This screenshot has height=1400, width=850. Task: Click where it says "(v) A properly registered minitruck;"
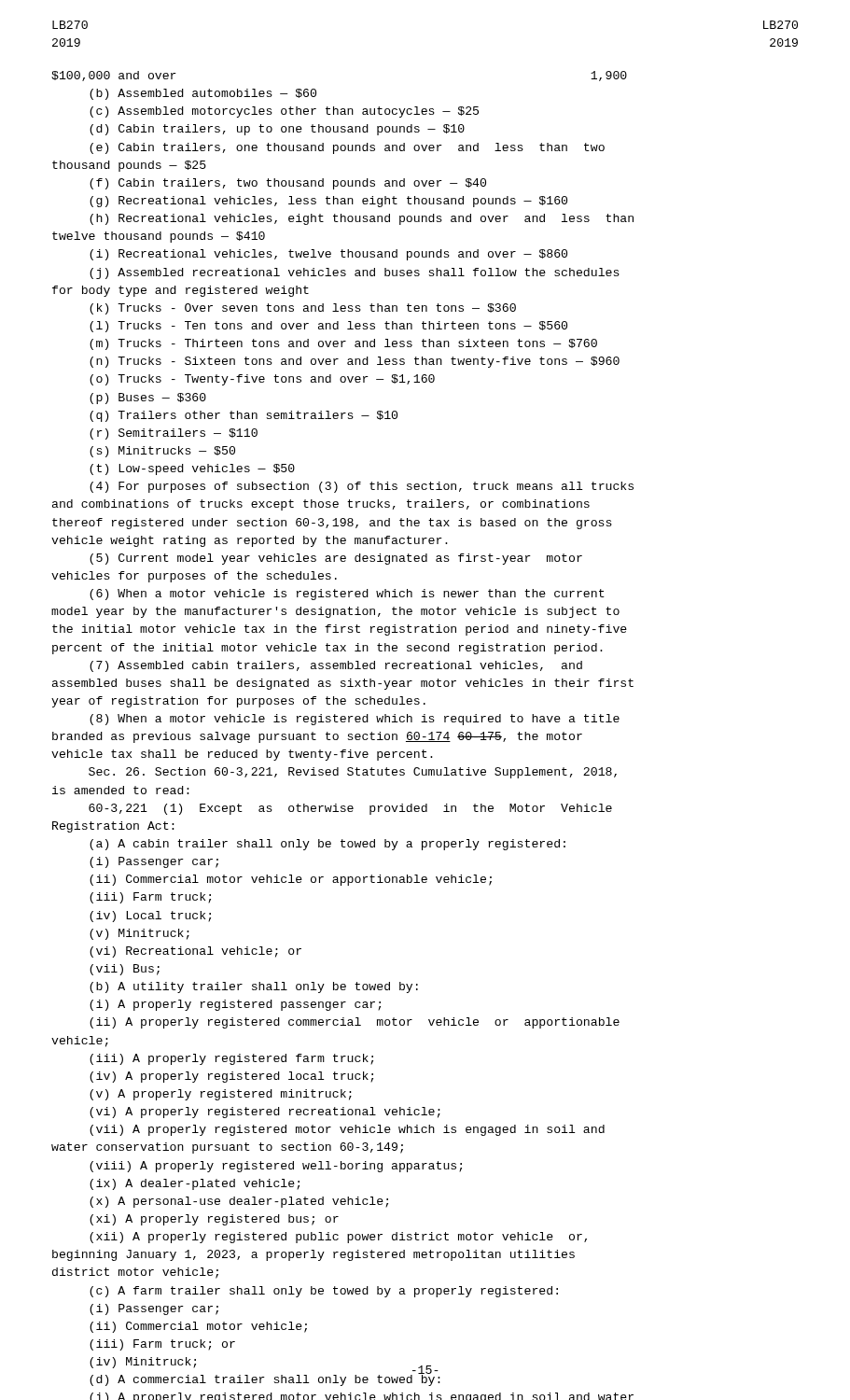coord(221,1095)
